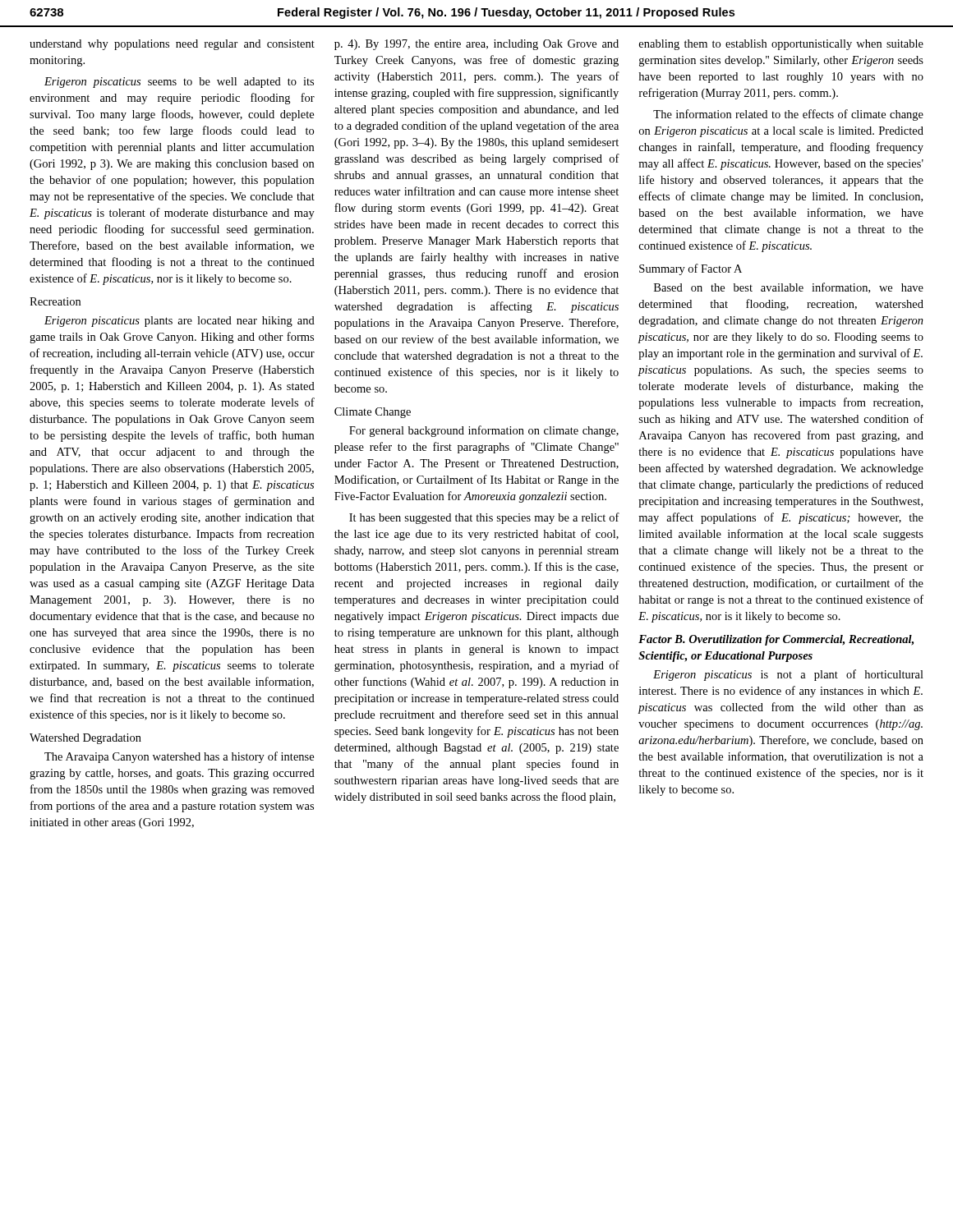Find the passage starting "Summary of Factor A"
This screenshot has height=1232, width=953.
click(x=690, y=268)
